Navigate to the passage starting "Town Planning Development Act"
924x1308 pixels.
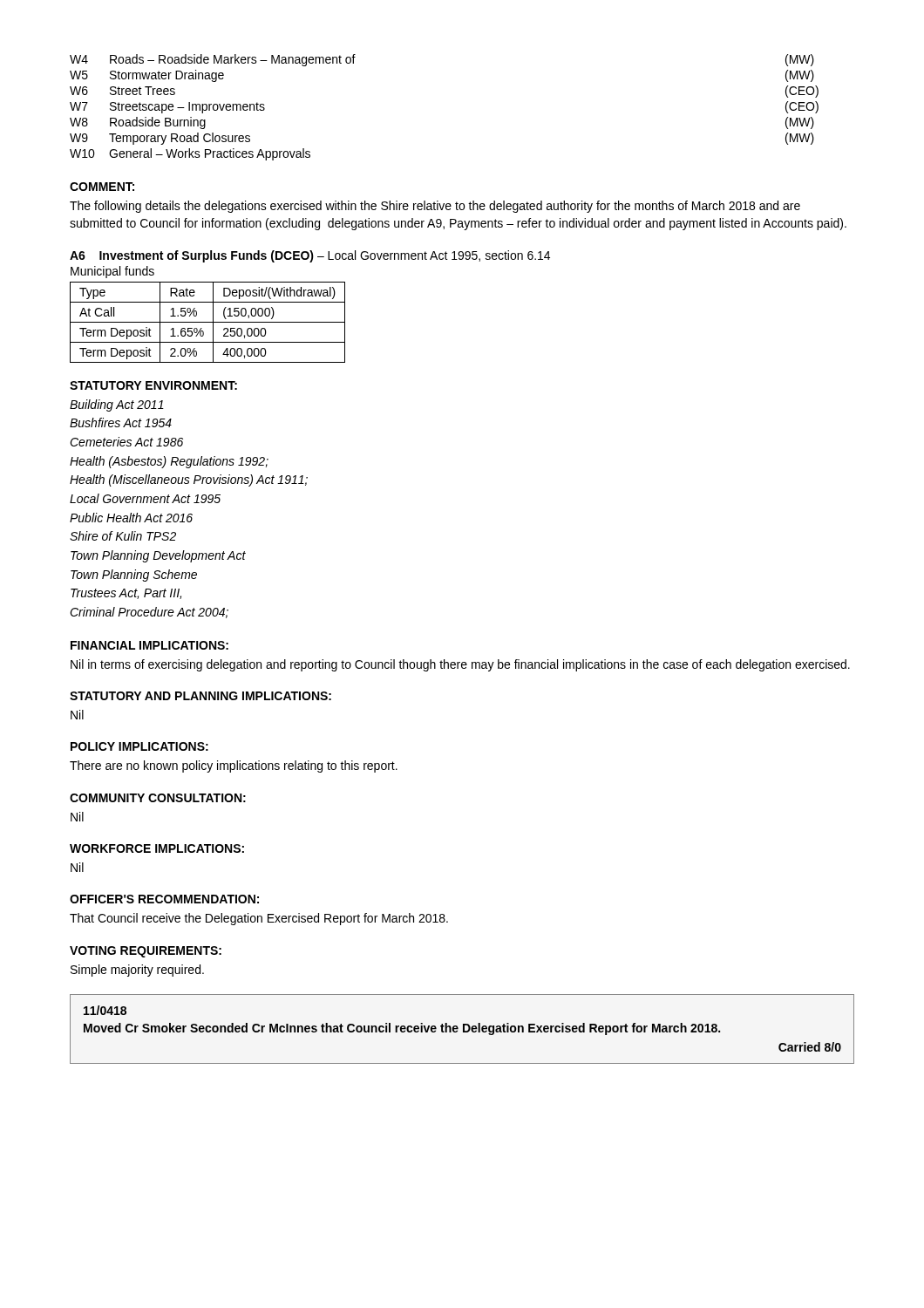[x=157, y=556]
